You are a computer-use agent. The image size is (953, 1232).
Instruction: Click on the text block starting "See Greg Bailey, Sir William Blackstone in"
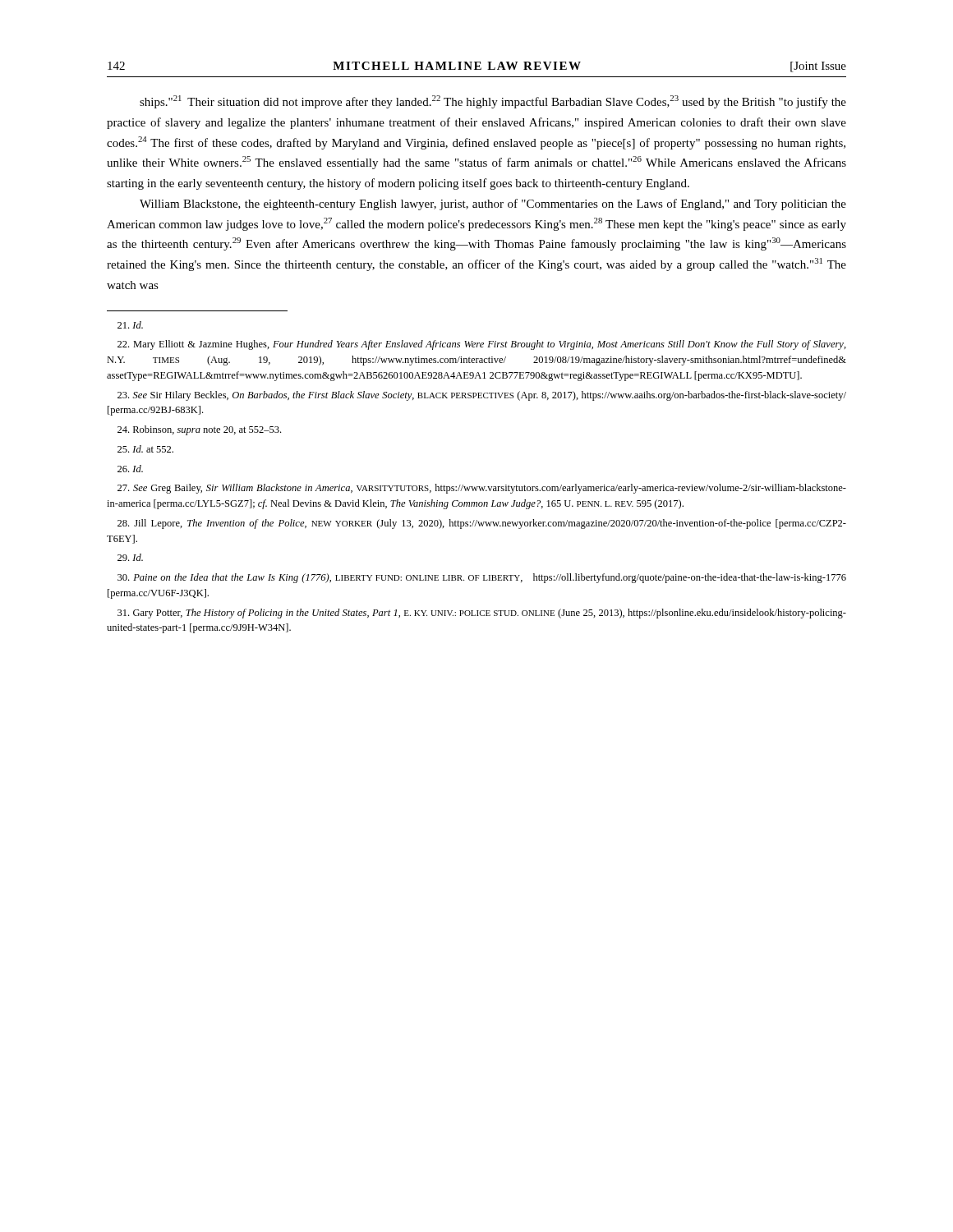pos(476,496)
